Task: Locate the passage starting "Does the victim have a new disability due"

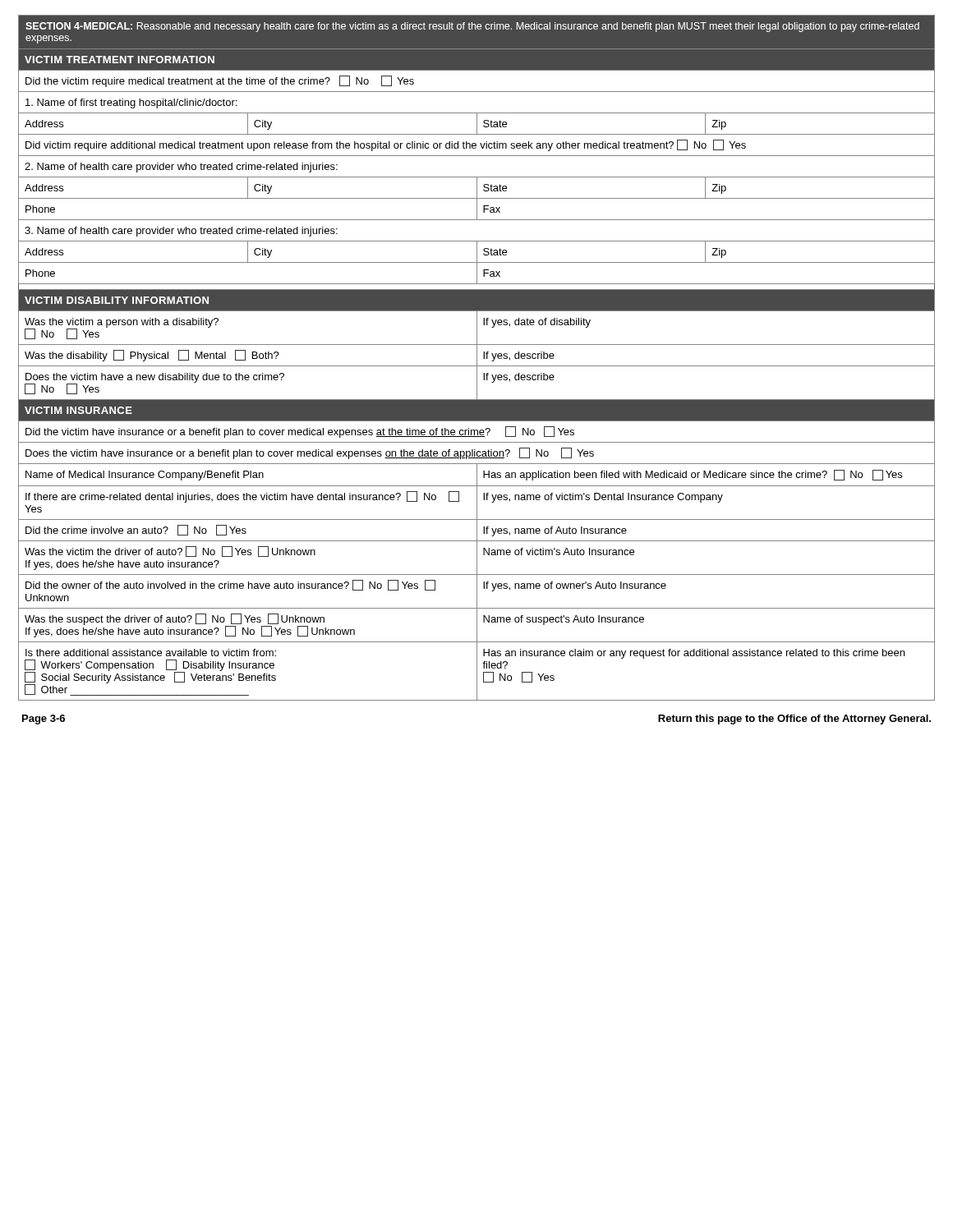Action: (155, 383)
